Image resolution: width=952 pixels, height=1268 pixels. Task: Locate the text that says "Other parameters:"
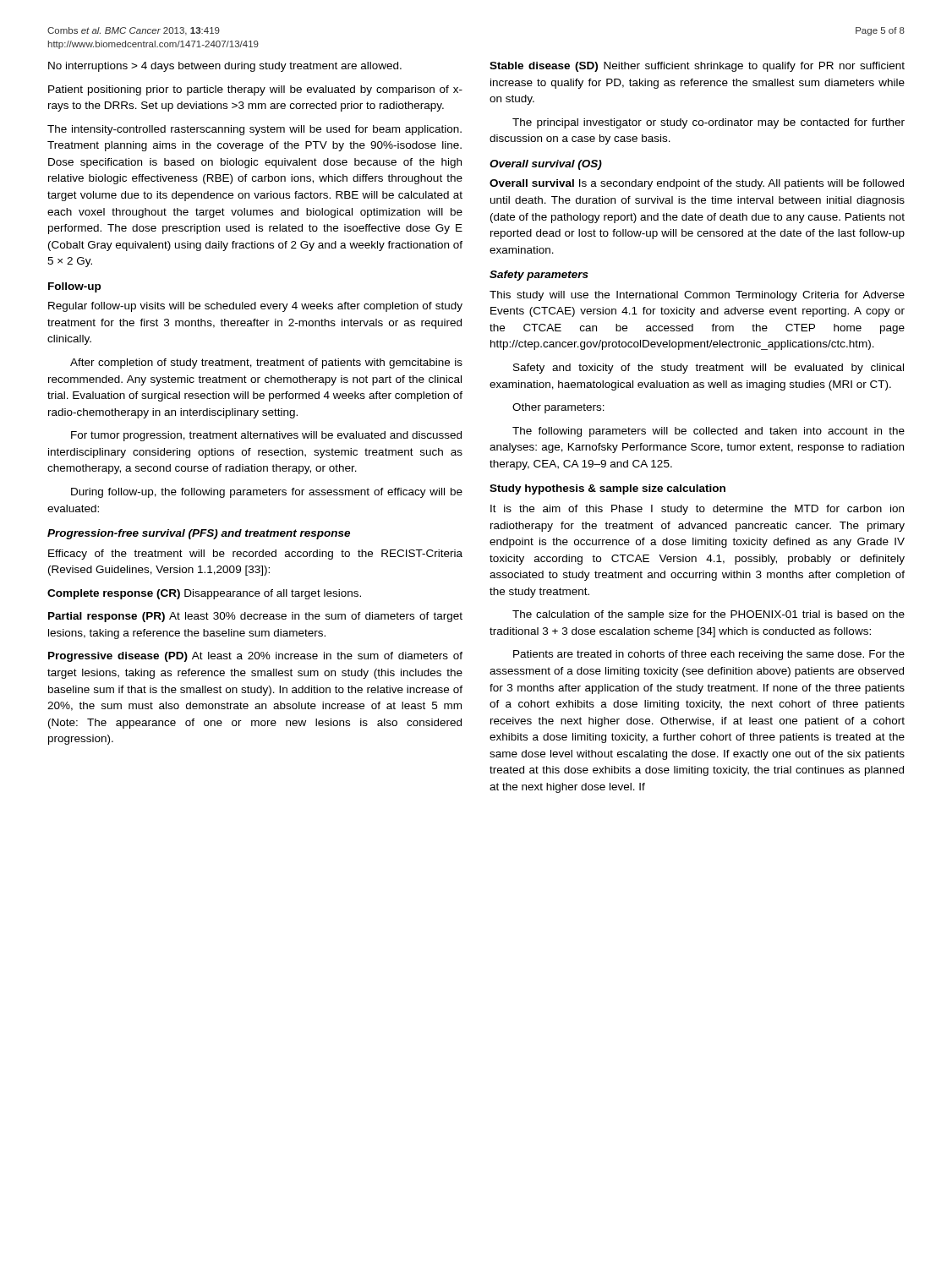pyautogui.click(x=558, y=408)
